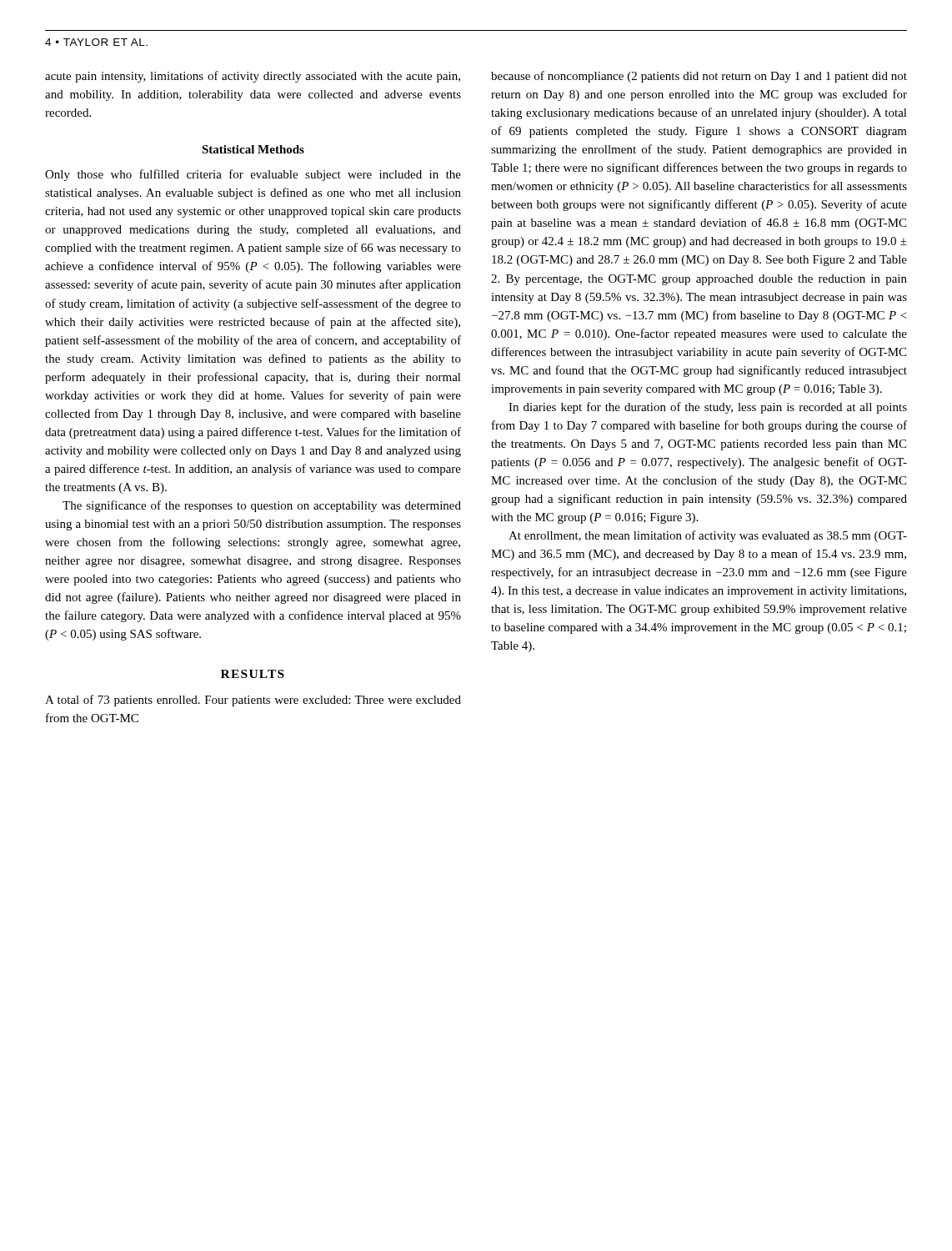The height and width of the screenshot is (1251, 952).
Task: Locate the text block containing "In diaries kept for"
Action: pyautogui.click(x=699, y=462)
